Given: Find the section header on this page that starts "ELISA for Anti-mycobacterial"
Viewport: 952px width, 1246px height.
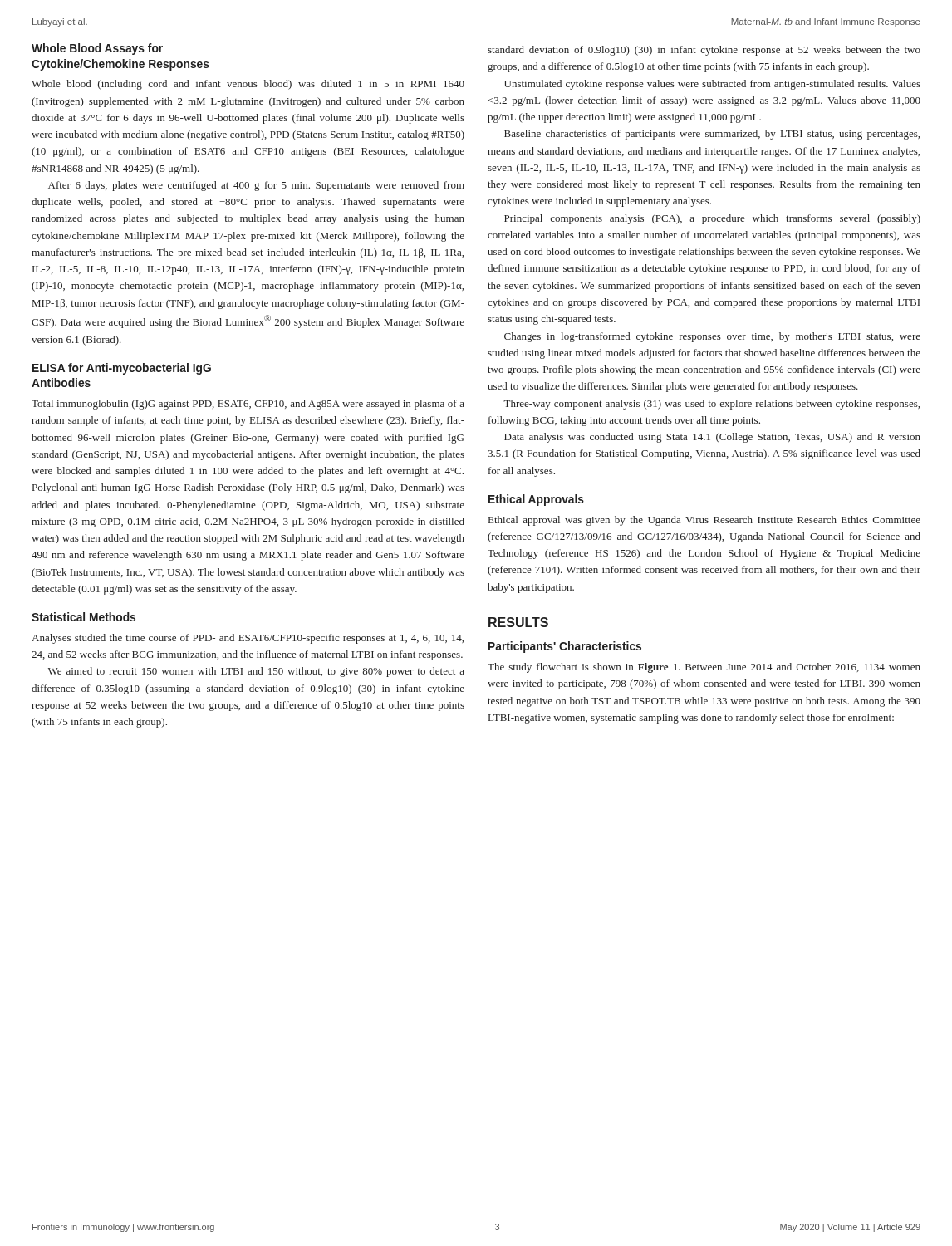Looking at the screenshot, I should coord(122,376).
